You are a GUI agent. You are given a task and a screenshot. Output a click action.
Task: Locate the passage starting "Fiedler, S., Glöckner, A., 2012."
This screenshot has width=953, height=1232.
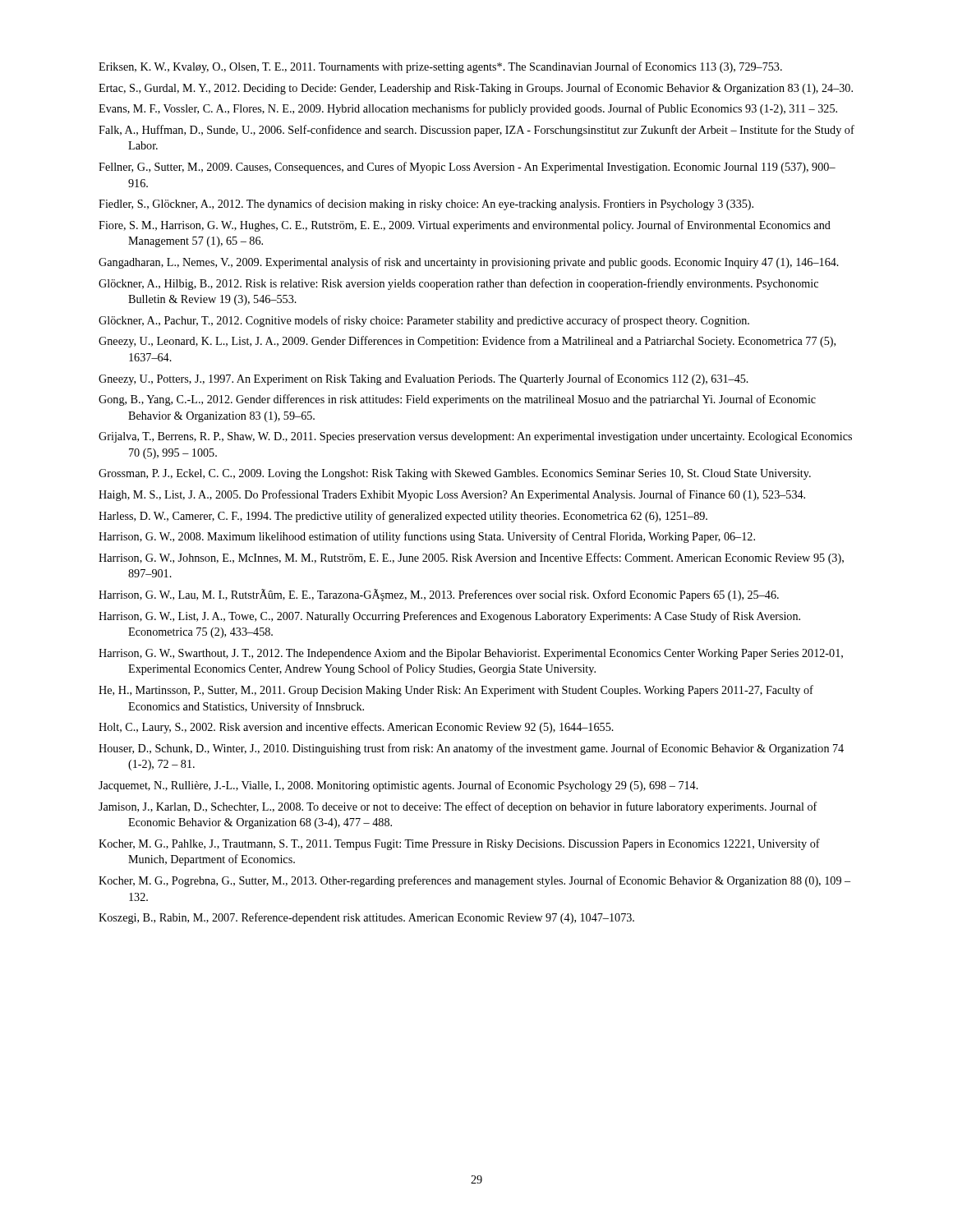[426, 204]
